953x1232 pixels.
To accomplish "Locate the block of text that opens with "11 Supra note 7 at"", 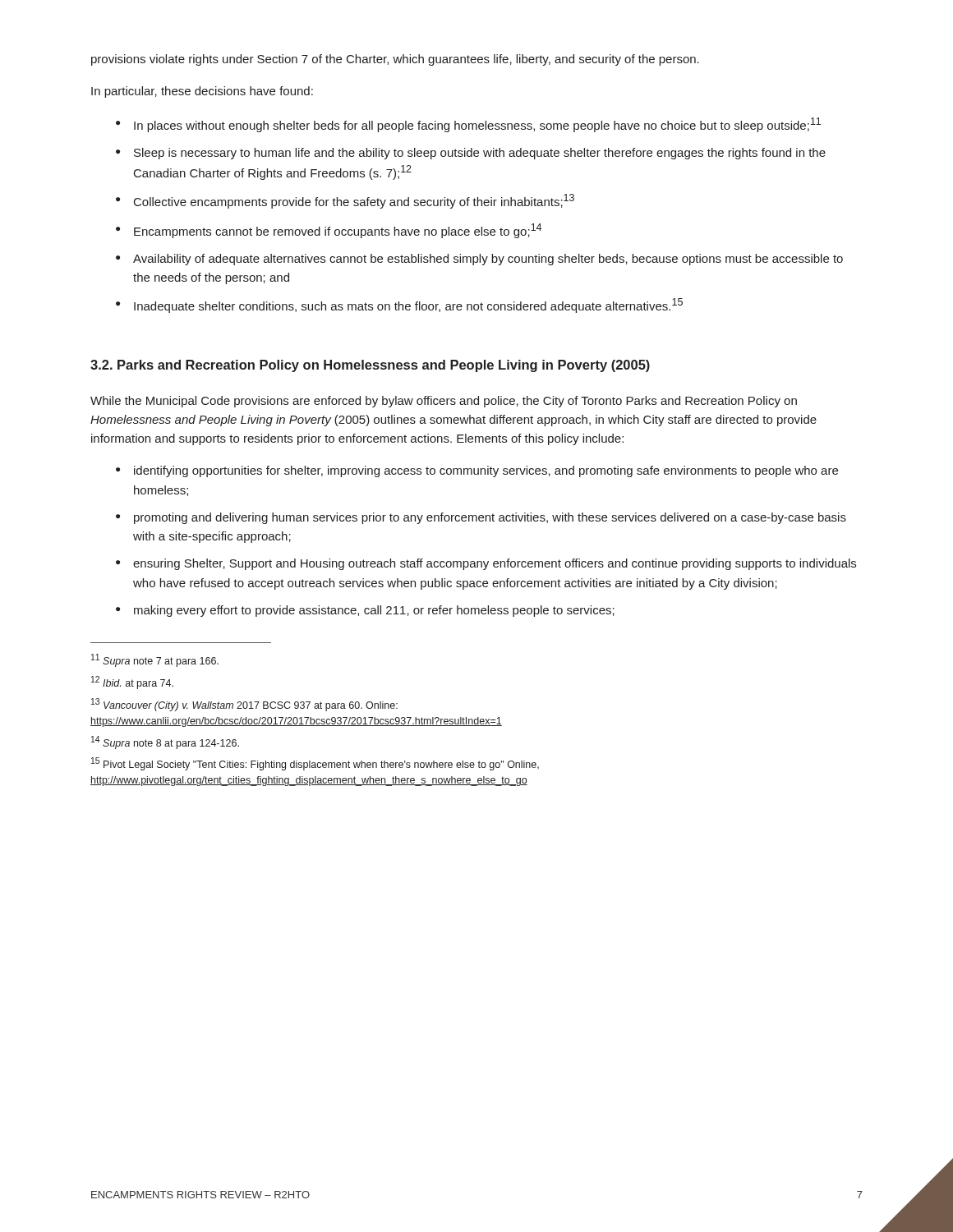I will point(155,660).
